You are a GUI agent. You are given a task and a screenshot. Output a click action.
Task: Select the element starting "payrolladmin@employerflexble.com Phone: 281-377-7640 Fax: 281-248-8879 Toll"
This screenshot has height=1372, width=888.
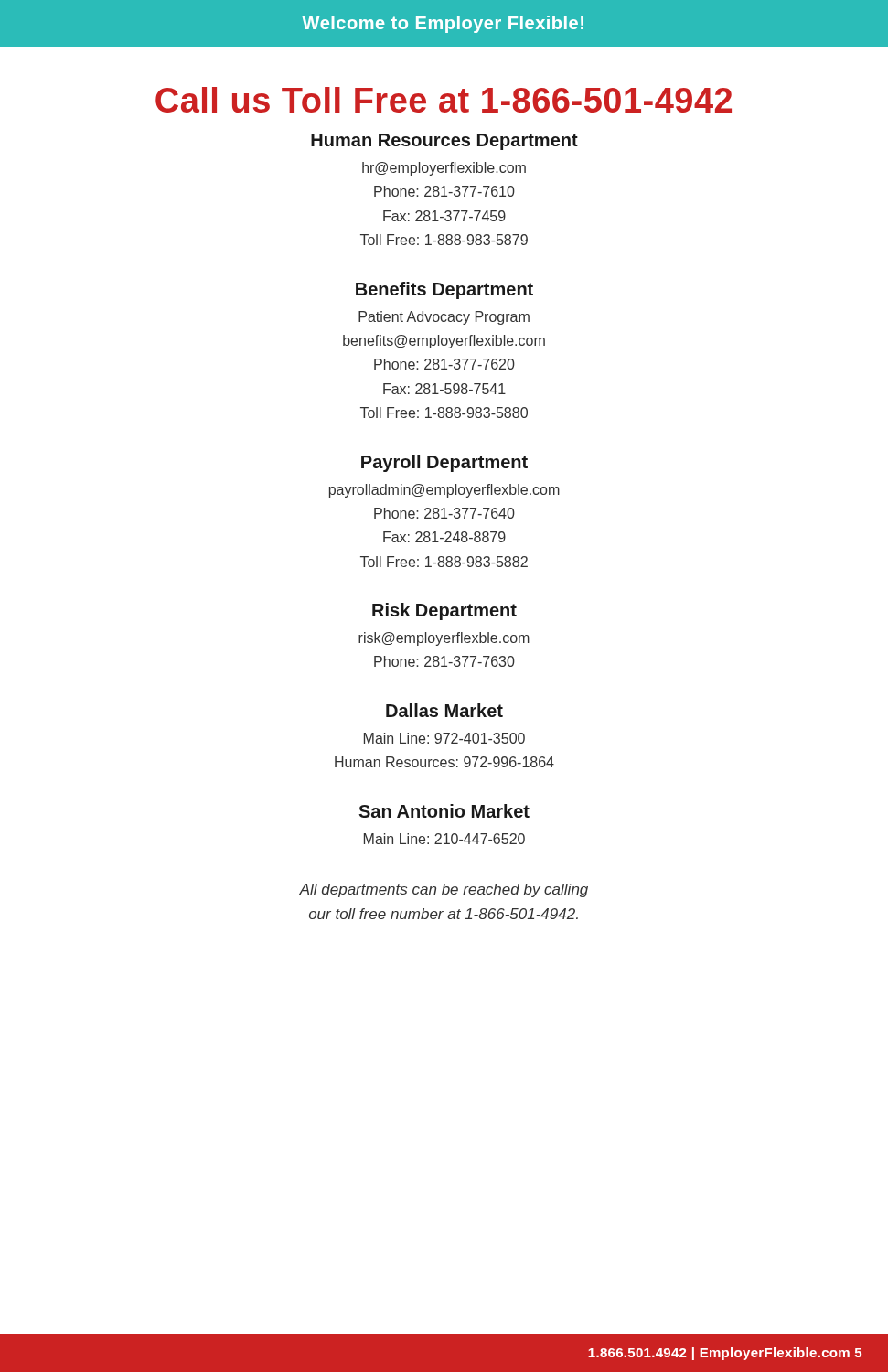(x=444, y=526)
